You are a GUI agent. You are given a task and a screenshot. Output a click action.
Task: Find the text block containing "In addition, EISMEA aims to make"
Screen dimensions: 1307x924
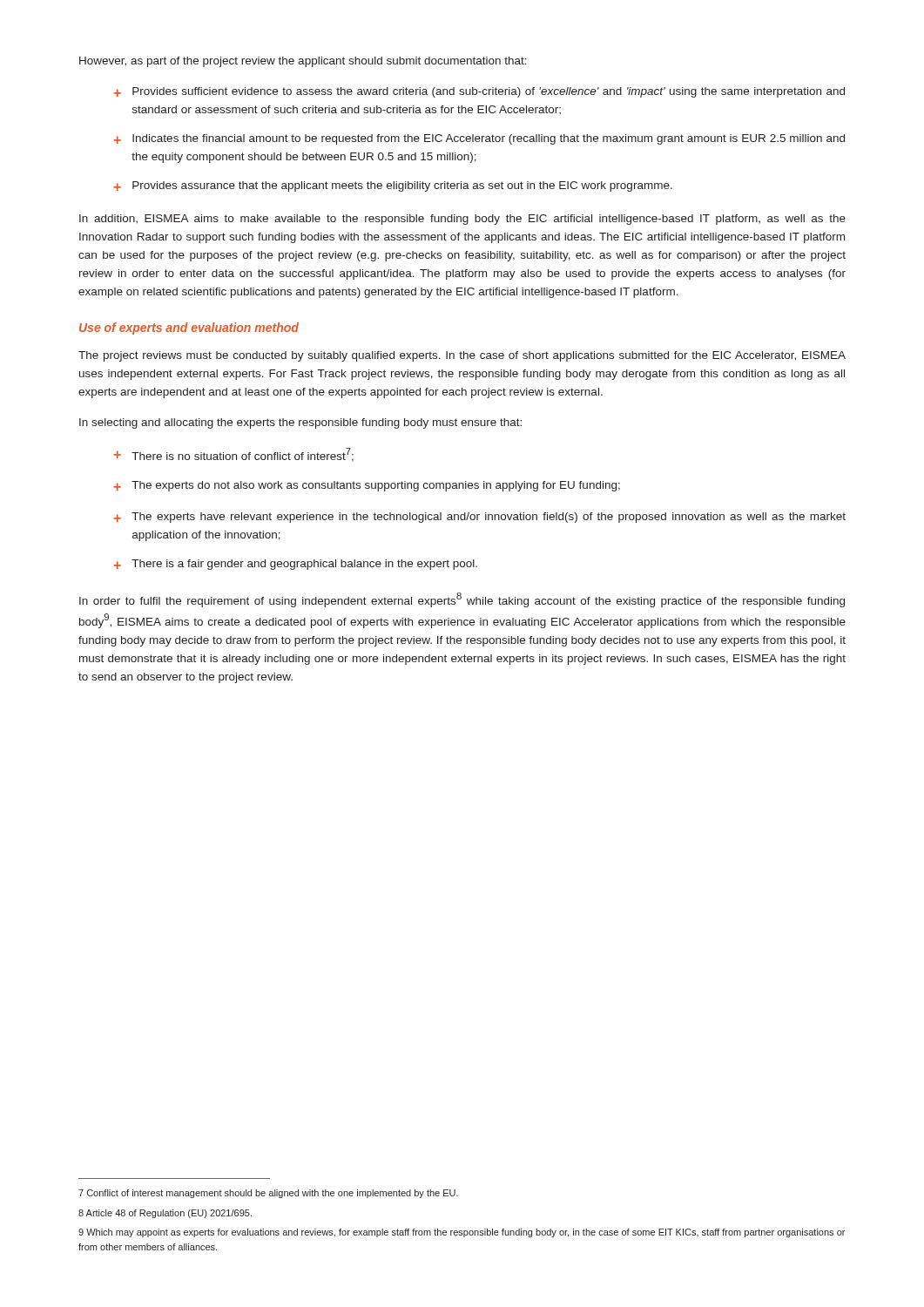point(462,255)
